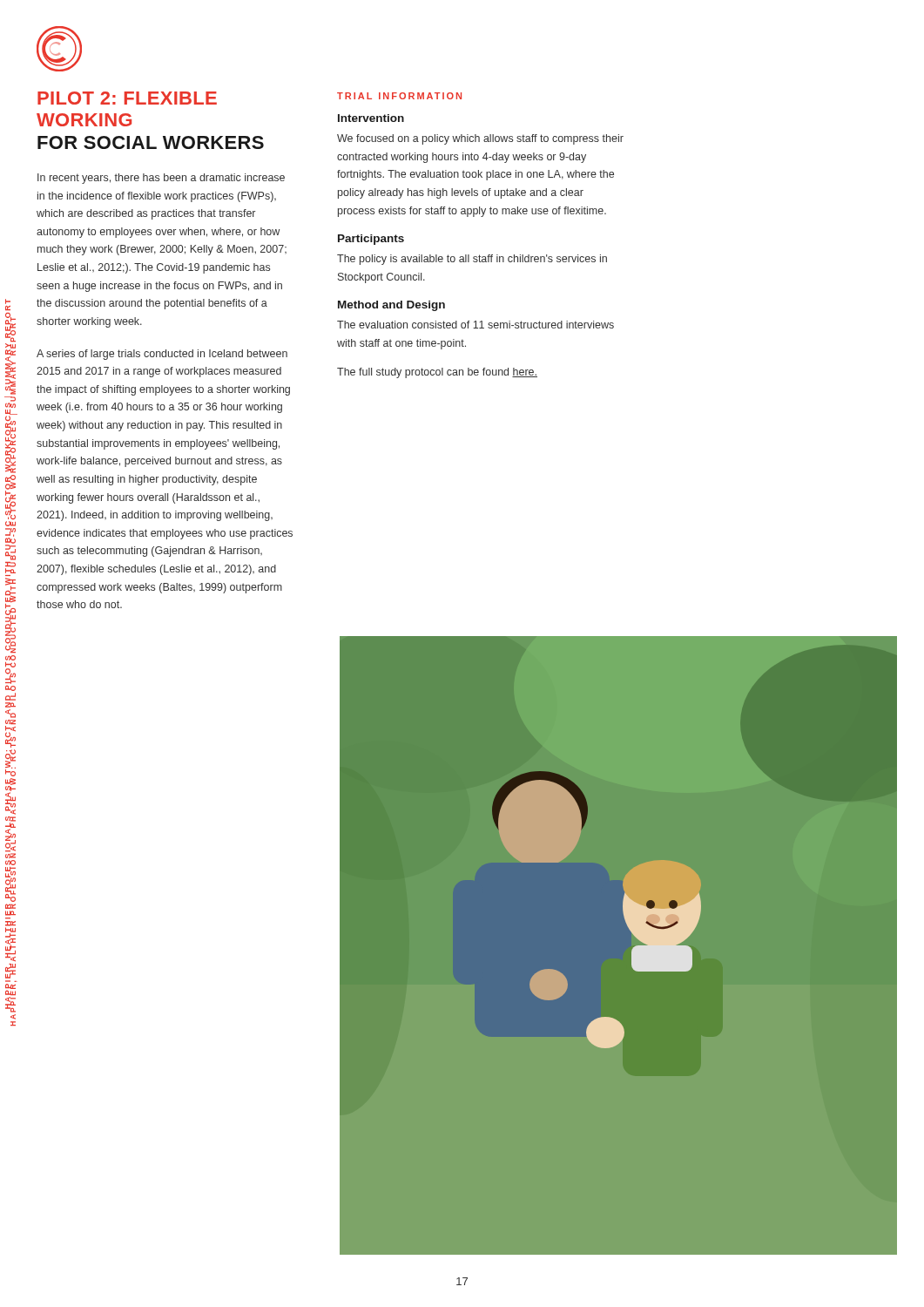Select the block starting "The evaluation consisted of"
This screenshot has height=1307, width=924.
click(x=476, y=334)
